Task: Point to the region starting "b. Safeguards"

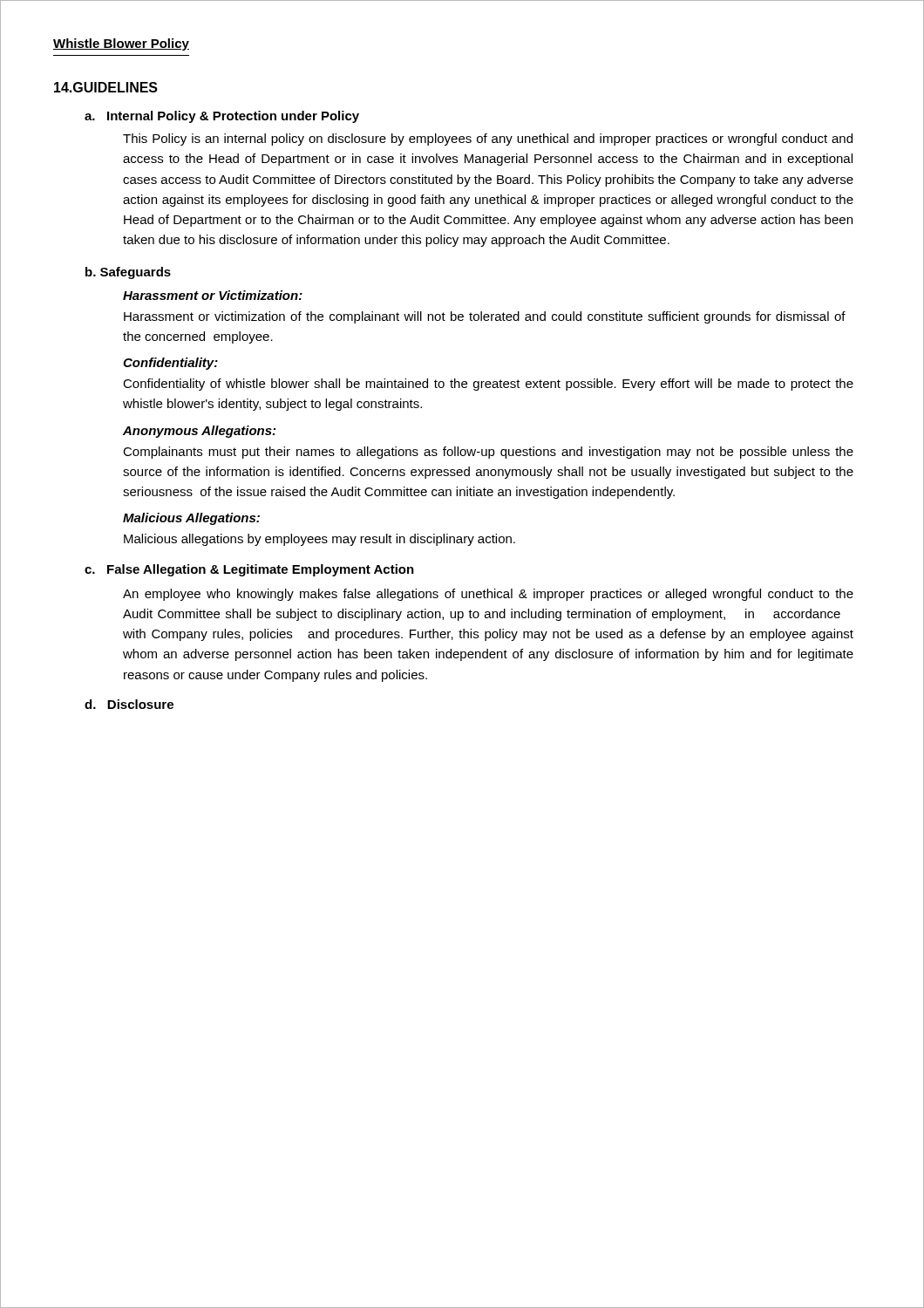Action: pos(128,271)
